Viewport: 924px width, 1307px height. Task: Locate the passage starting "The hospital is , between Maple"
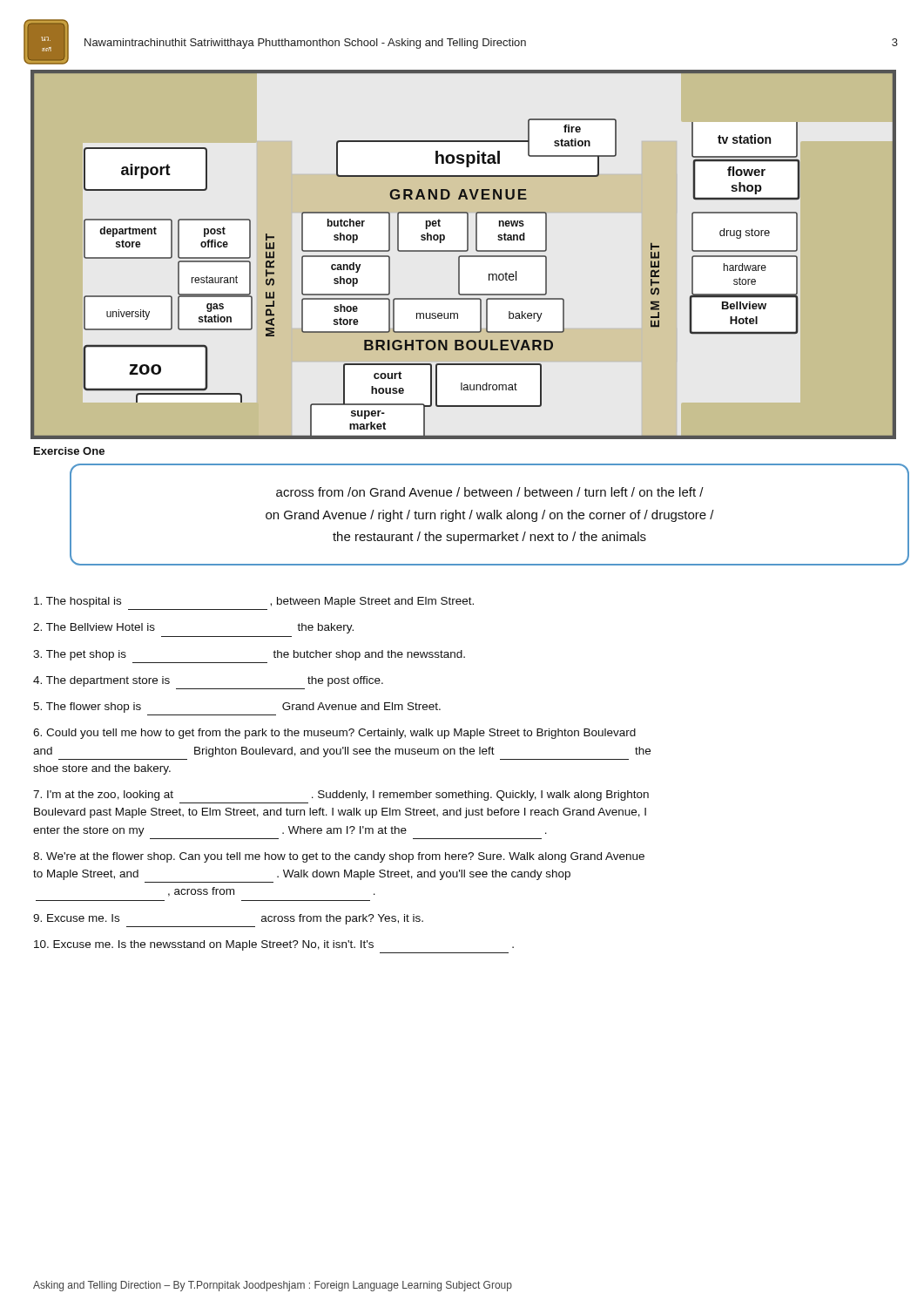coord(254,602)
